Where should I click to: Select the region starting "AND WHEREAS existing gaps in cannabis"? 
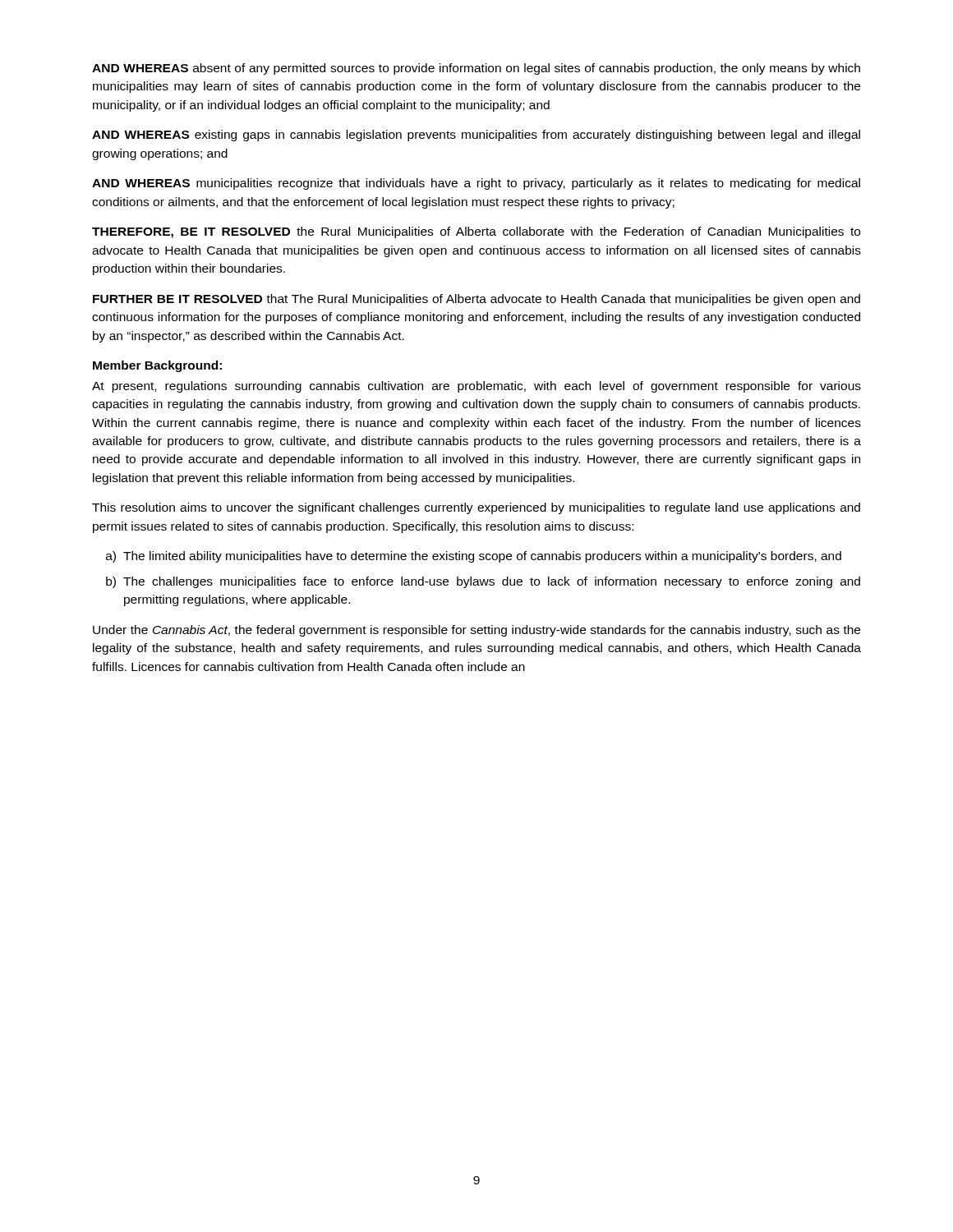(x=476, y=144)
